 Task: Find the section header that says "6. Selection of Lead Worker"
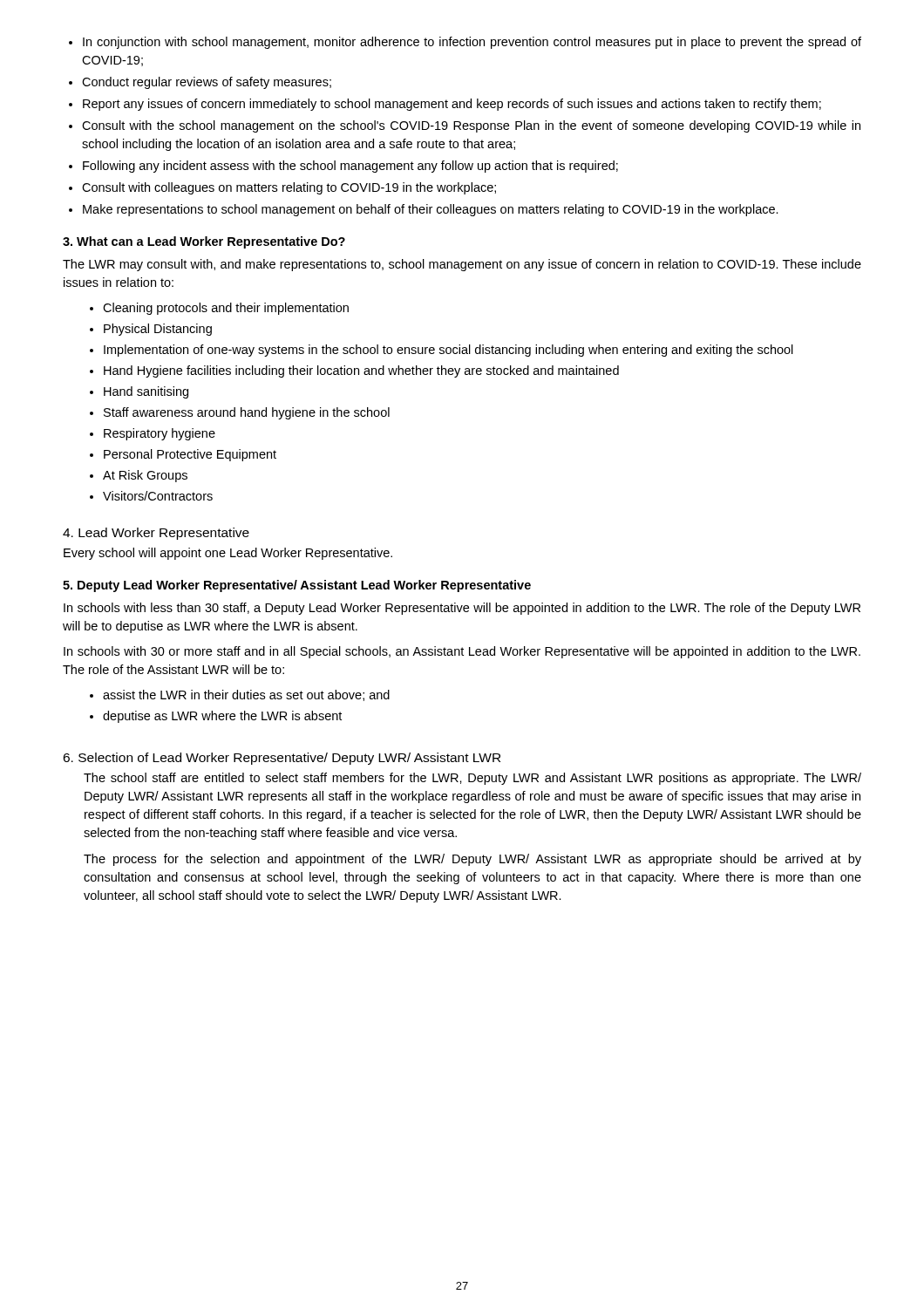(282, 758)
